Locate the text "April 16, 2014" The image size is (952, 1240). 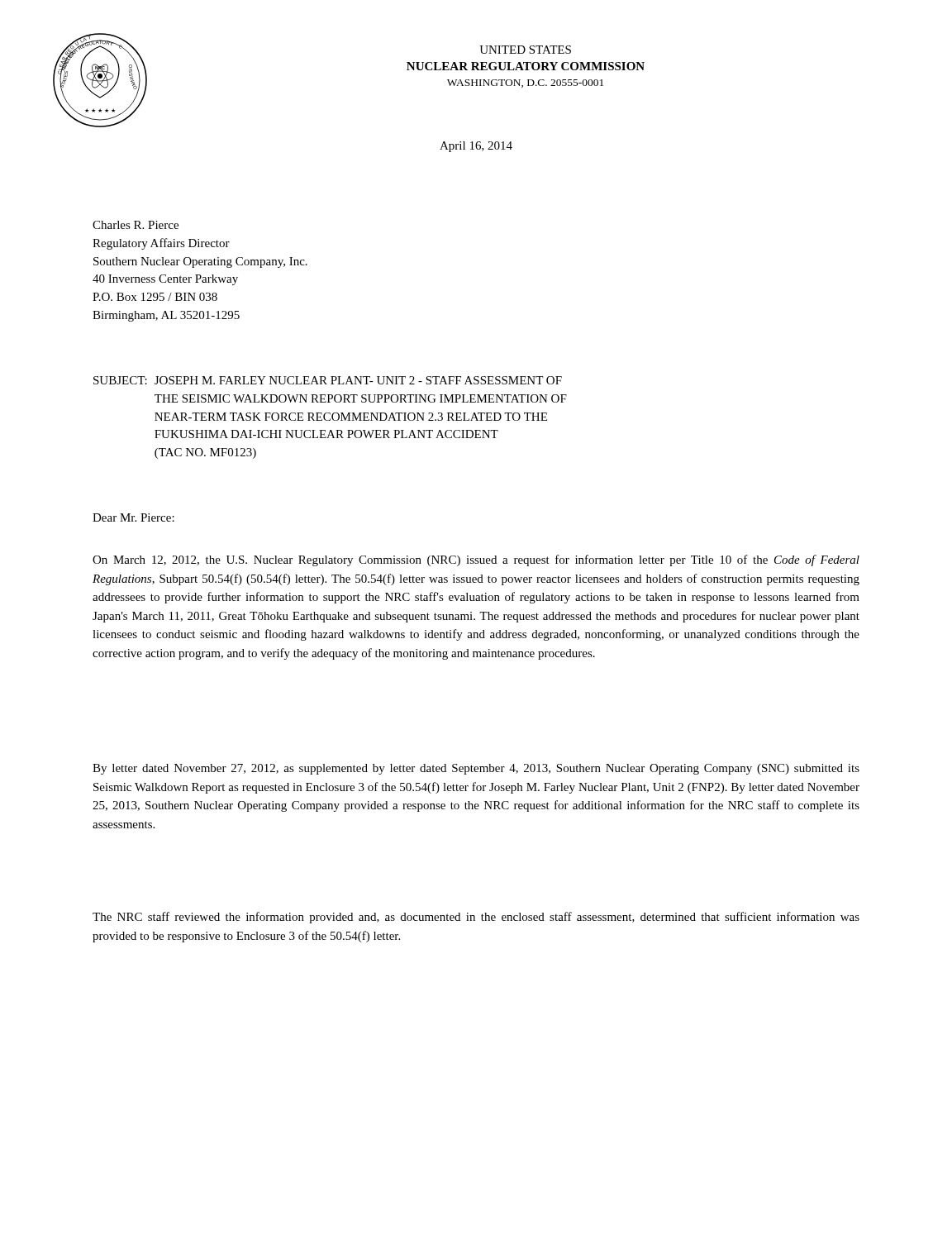click(x=476, y=146)
